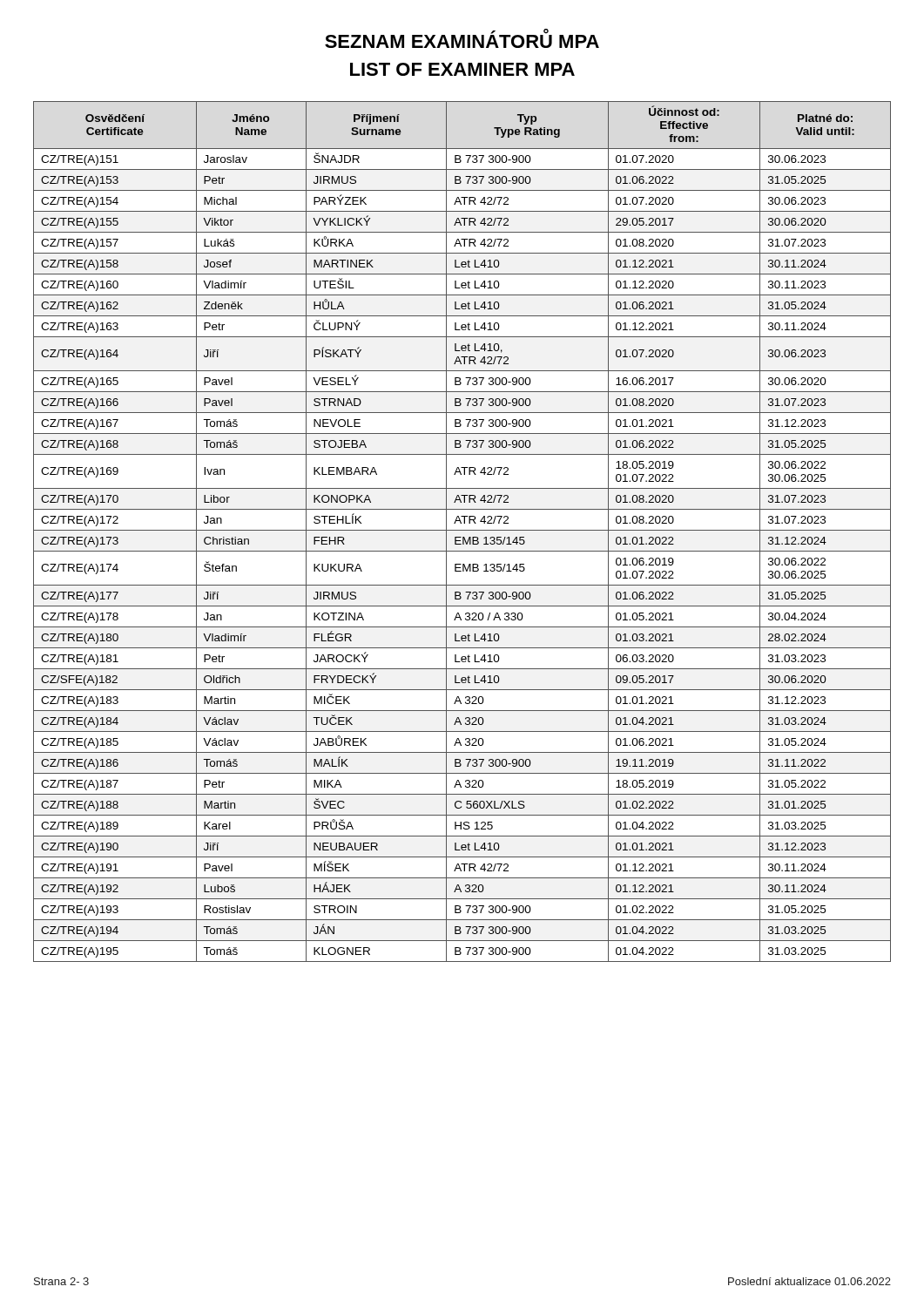Click on the table containing "B 737 300-900"
This screenshot has height=1307, width=924.
pos(462,531)
